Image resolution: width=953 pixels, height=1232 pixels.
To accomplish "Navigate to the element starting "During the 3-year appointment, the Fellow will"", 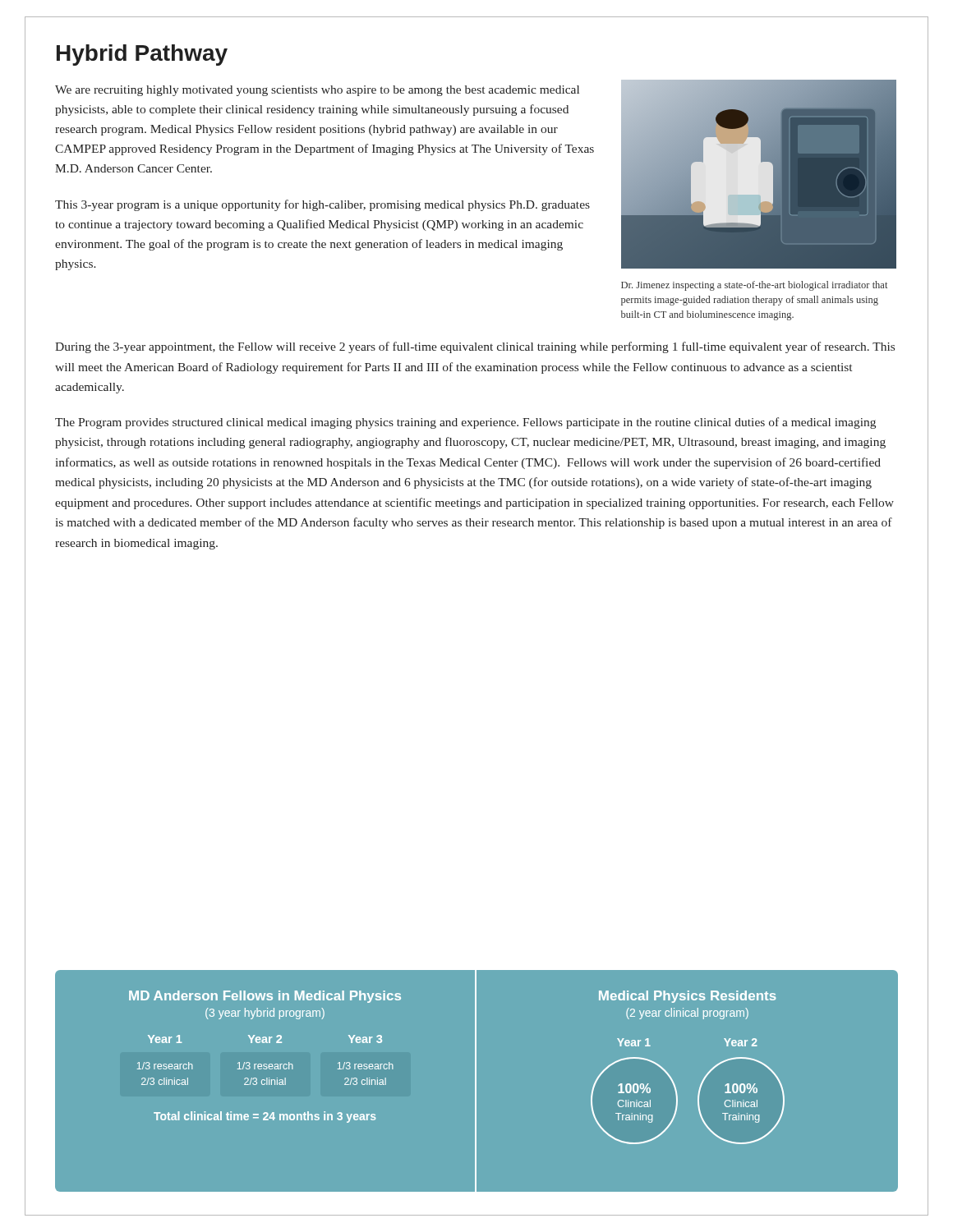I will click(475, 367).
